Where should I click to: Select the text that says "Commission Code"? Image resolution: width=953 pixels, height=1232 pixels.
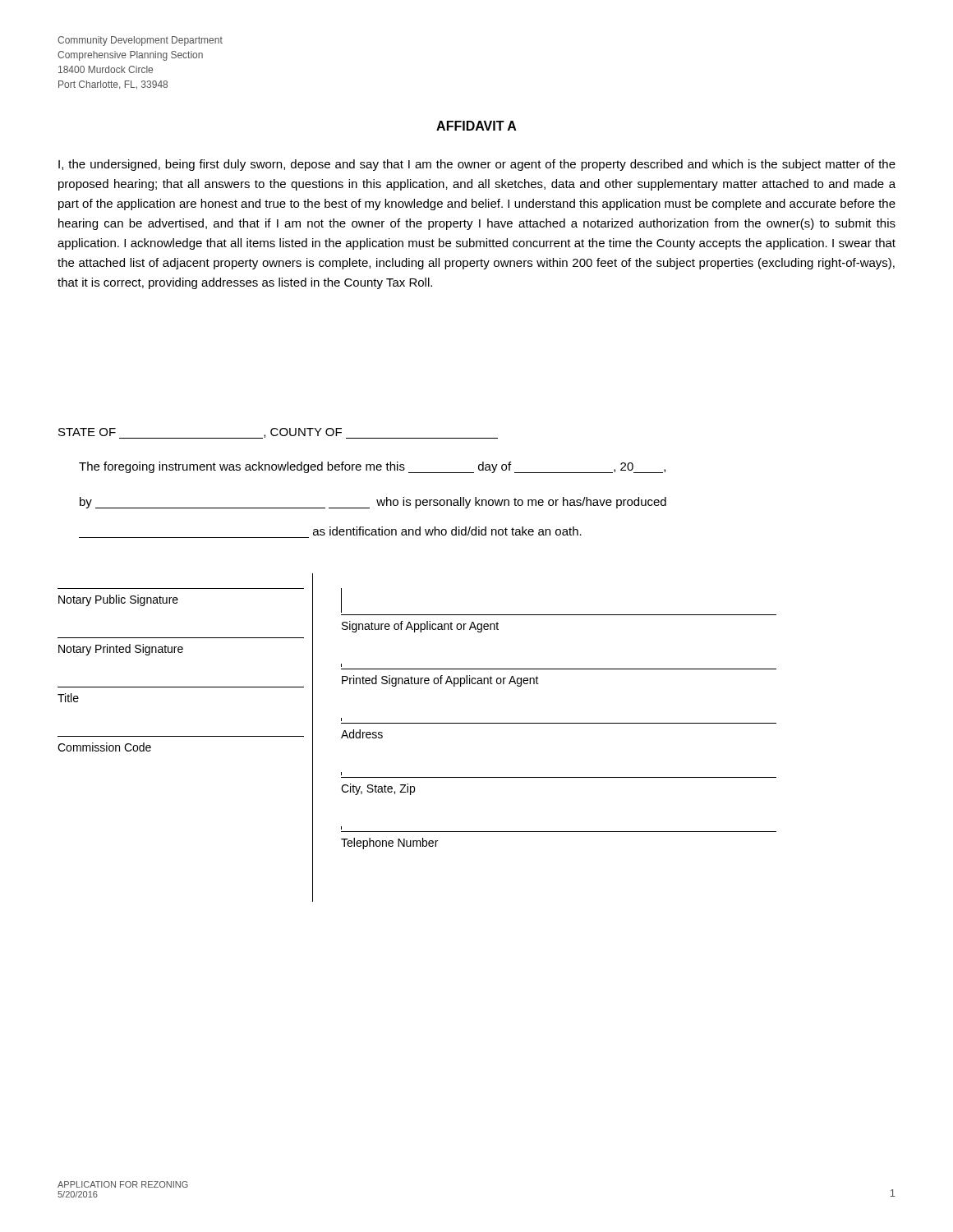181,745
